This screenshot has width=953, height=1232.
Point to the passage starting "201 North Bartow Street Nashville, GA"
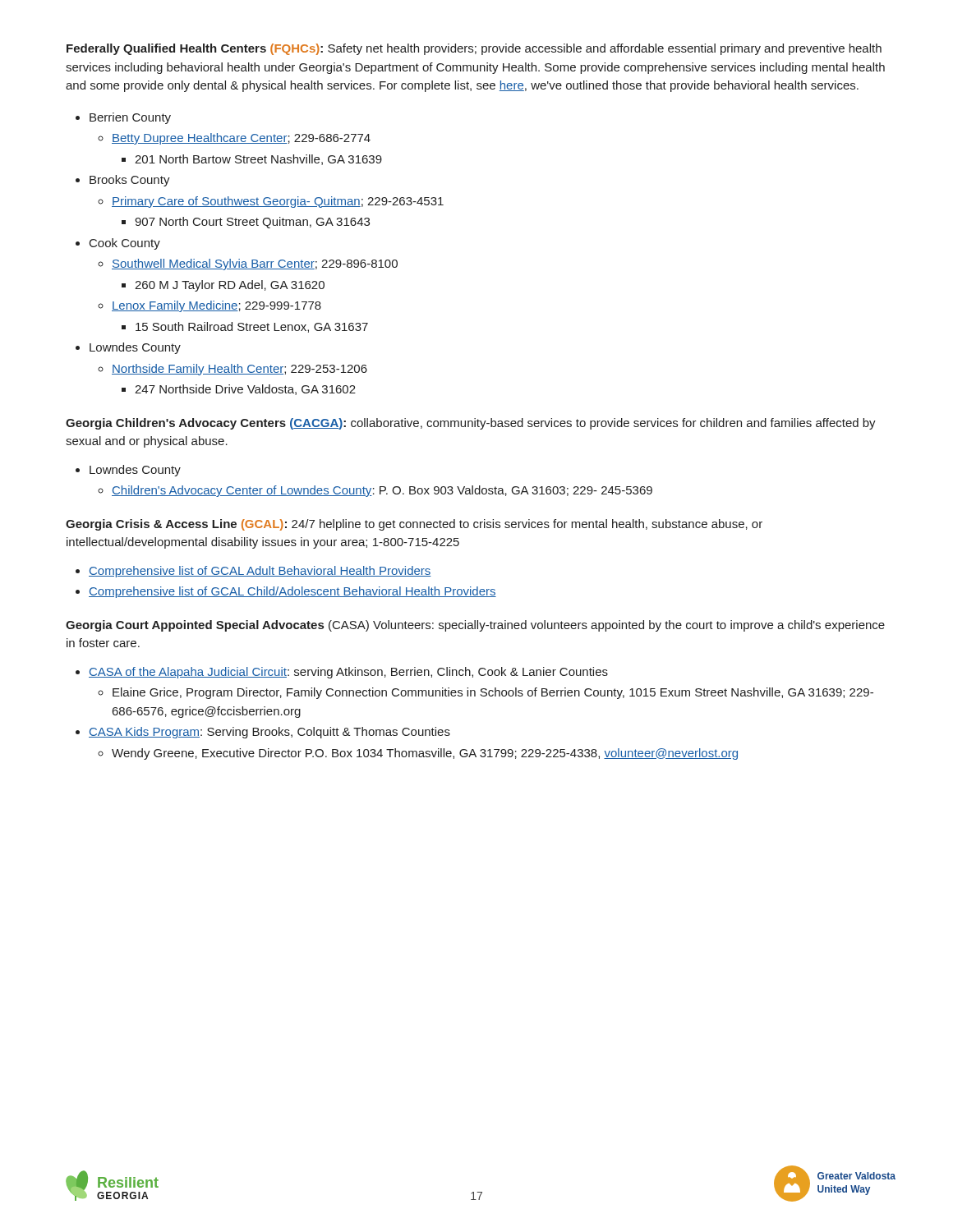(x=258, y=158)
